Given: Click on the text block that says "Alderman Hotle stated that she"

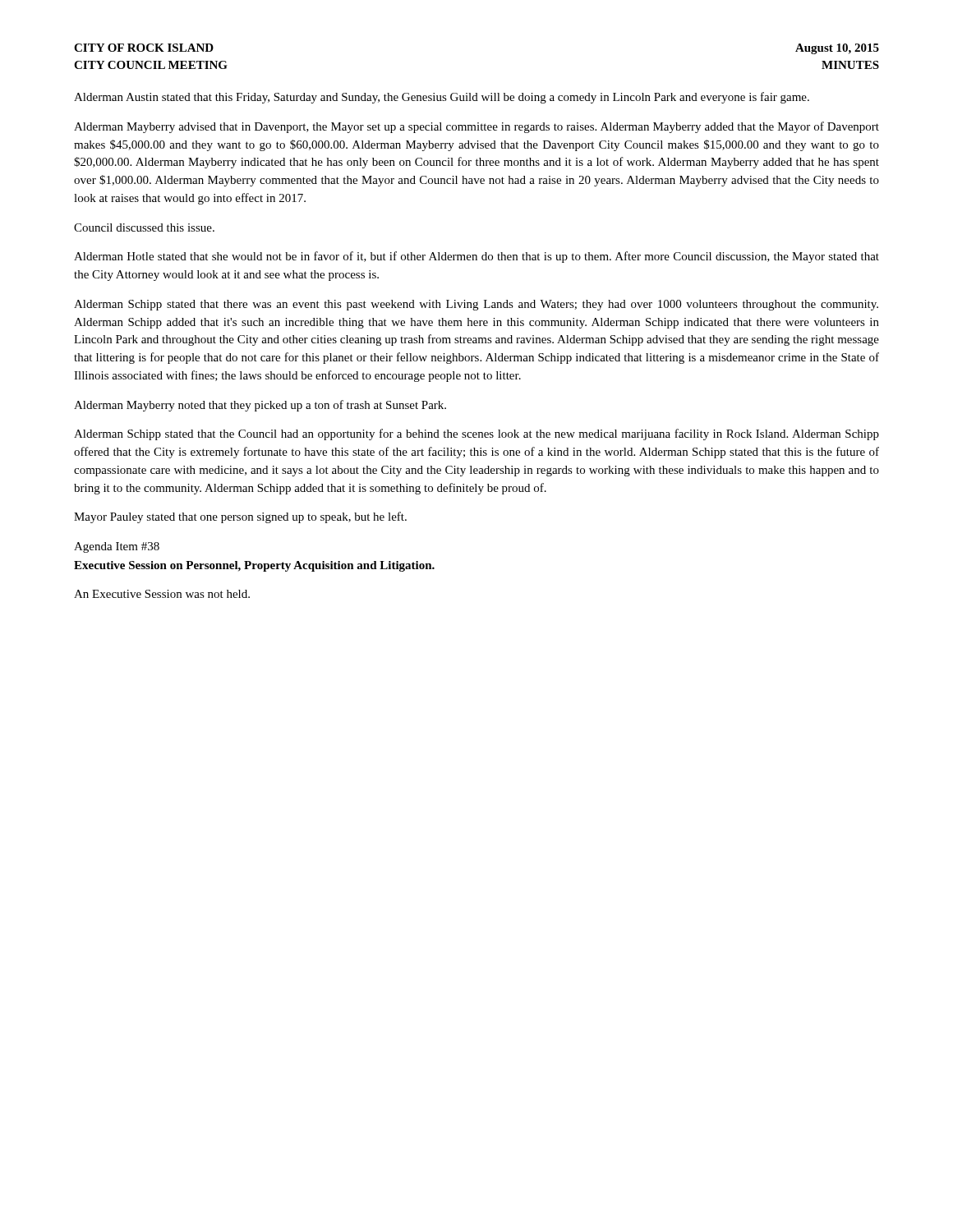Looking at the screenshot, I should coord(476,265).
